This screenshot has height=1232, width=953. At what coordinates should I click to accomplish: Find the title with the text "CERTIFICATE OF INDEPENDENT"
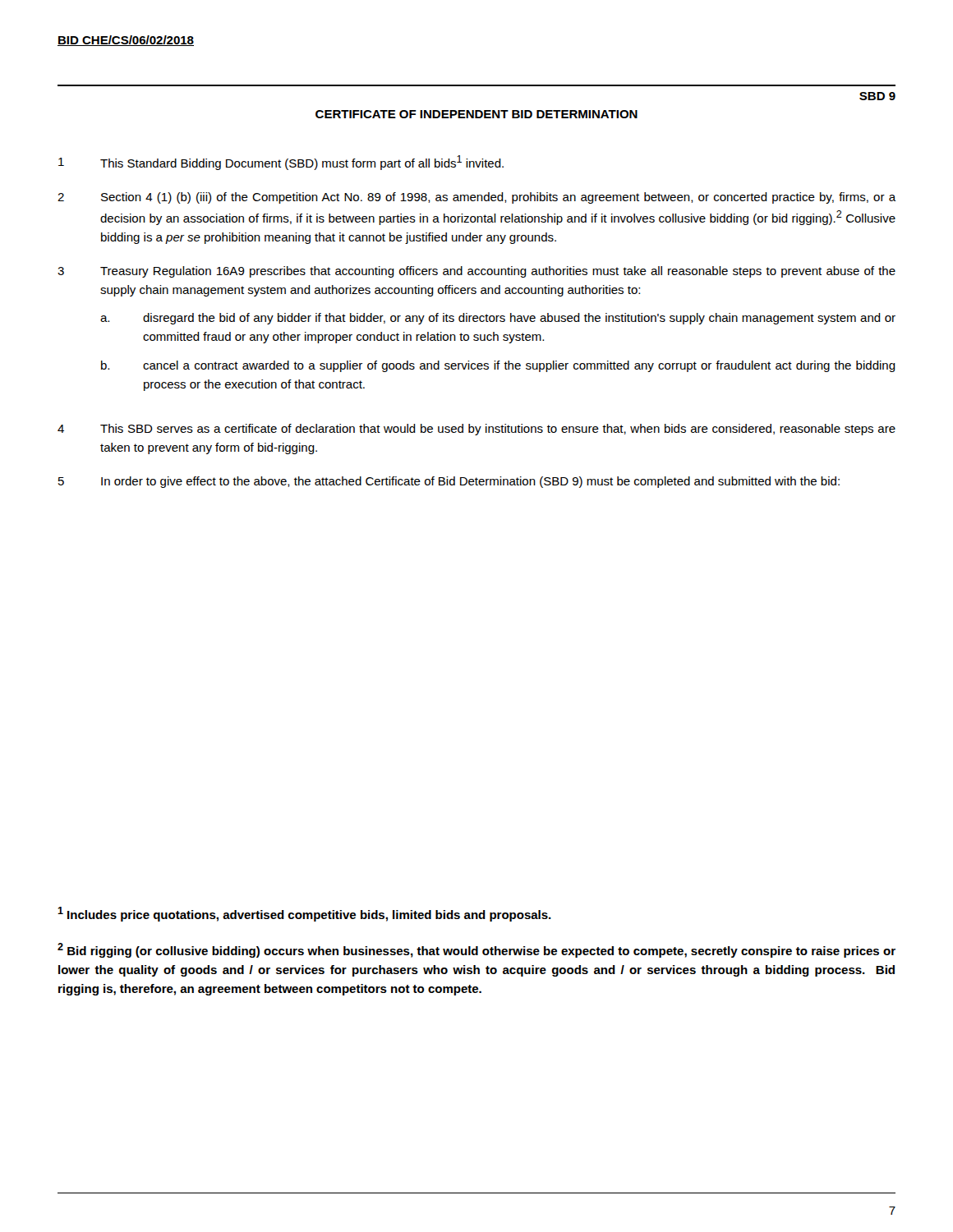coord(476,114)
